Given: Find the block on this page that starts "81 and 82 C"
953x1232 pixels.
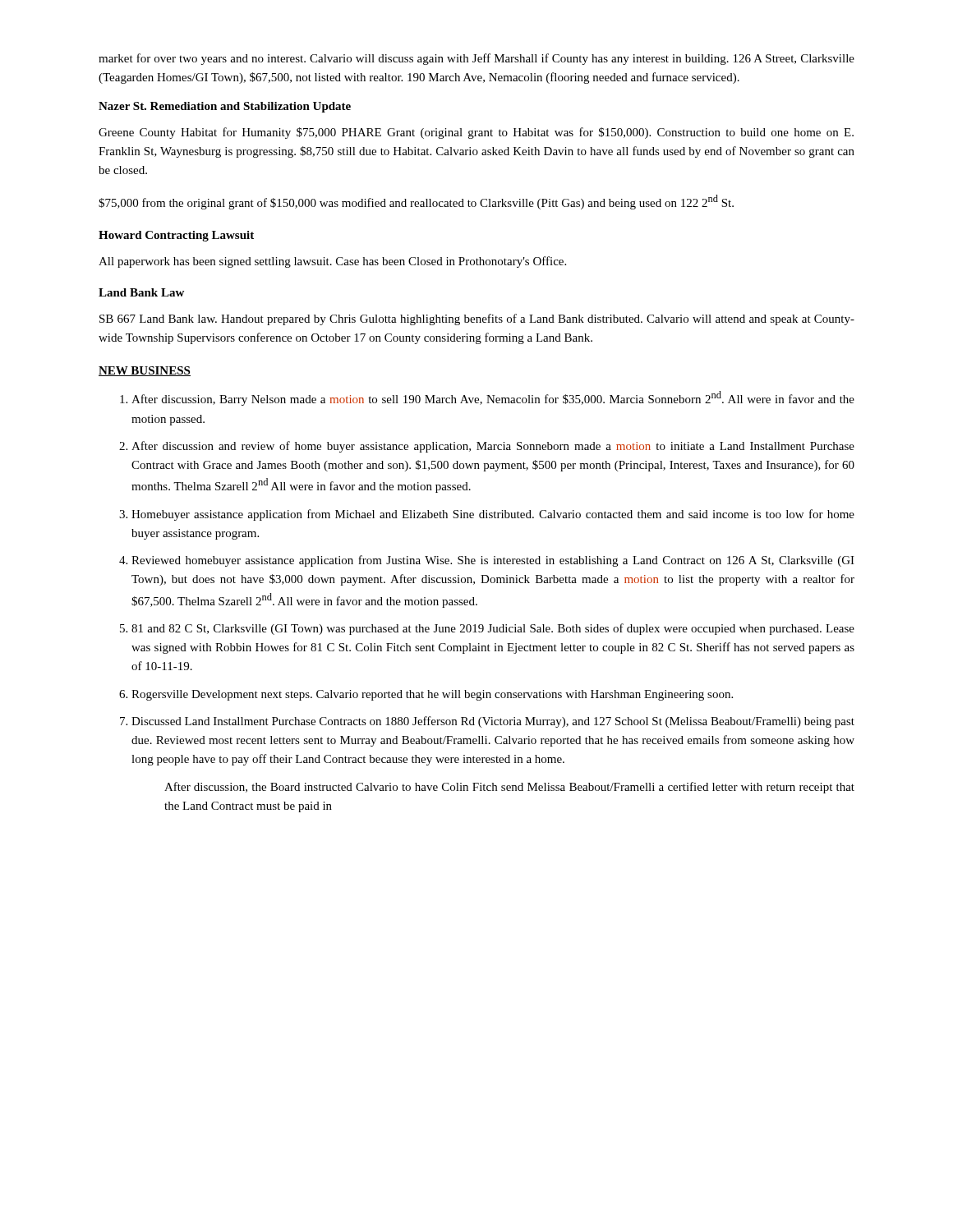Looking at the screenshot, I should (x=493, y=647).
